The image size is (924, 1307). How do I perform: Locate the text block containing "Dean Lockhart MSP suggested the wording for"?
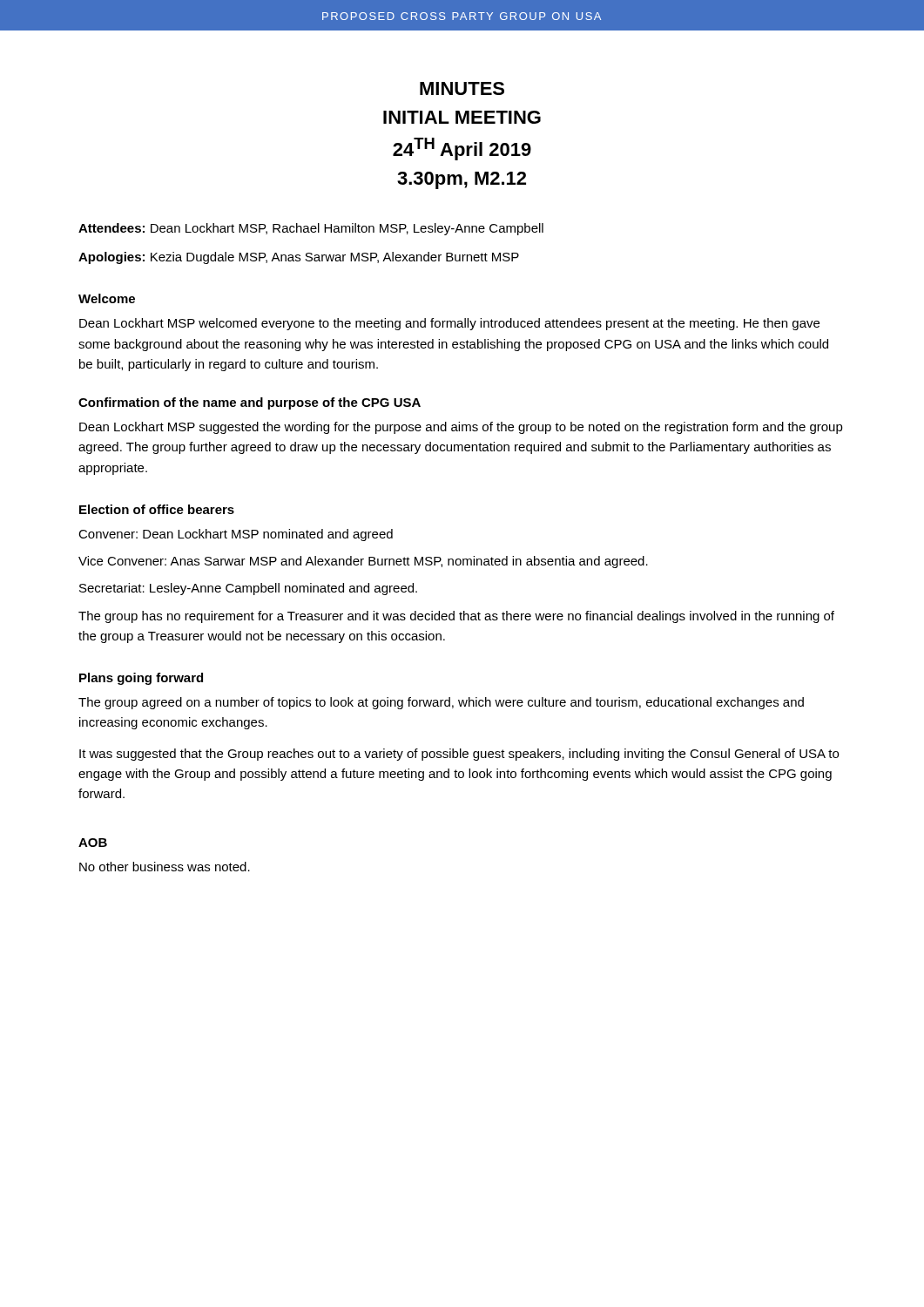point(461,447)
